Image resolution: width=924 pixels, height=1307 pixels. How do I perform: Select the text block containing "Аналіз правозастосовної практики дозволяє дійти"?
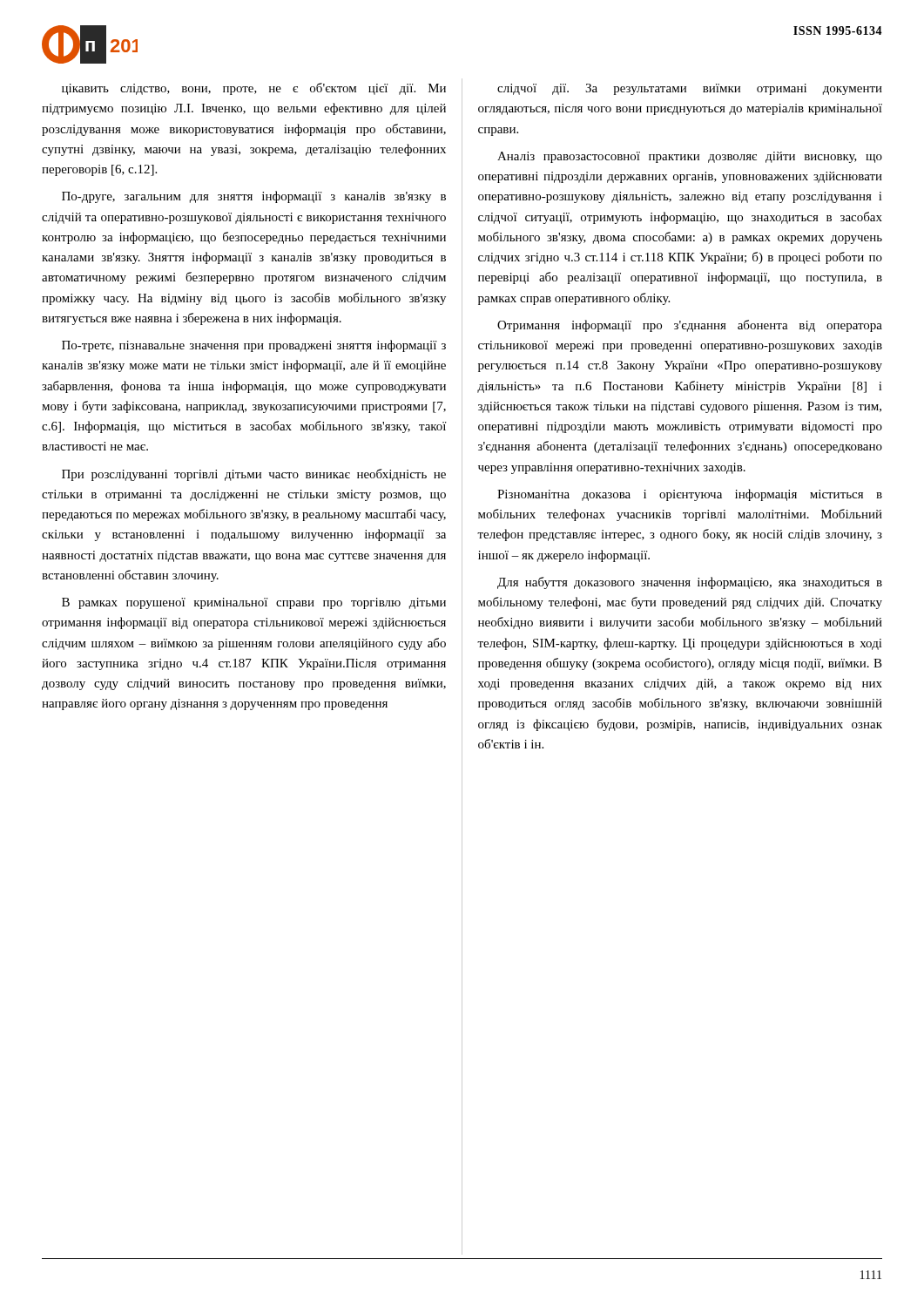680,227
